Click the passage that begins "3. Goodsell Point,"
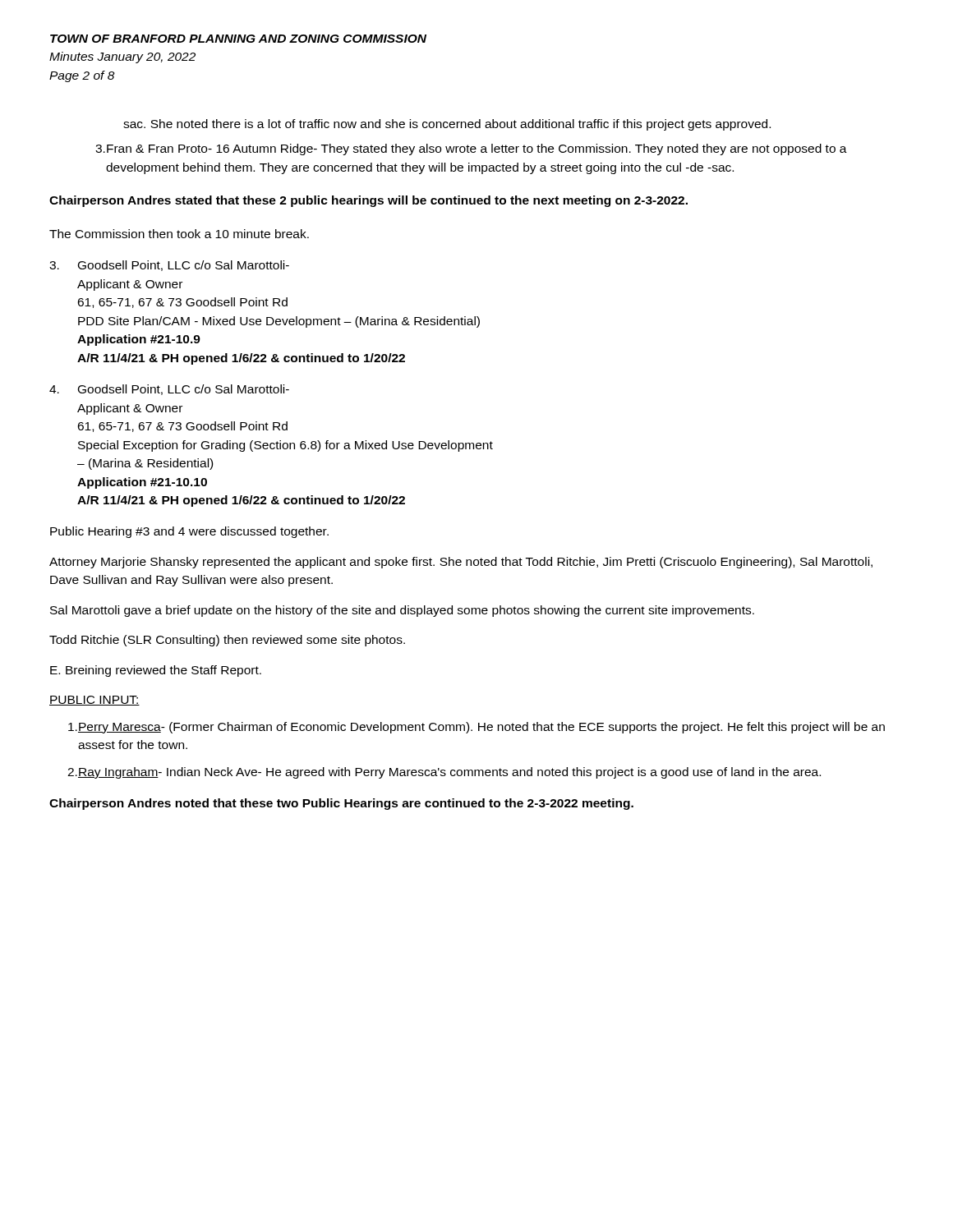Image resolution: width=953 pixels, height=1232 pixels. (476, 312)
